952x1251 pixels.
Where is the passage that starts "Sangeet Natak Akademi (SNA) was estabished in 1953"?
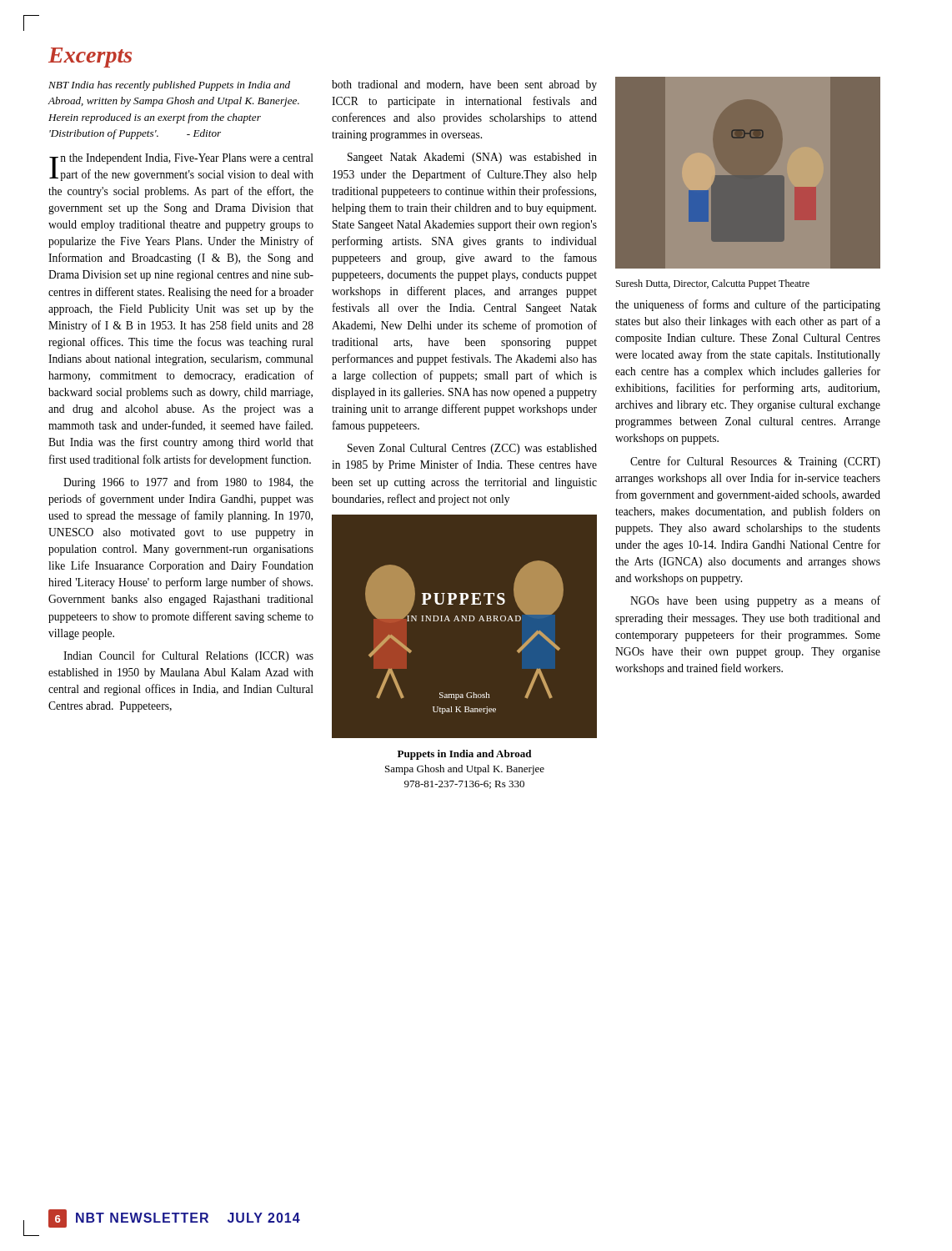click(x=464, y=292)
